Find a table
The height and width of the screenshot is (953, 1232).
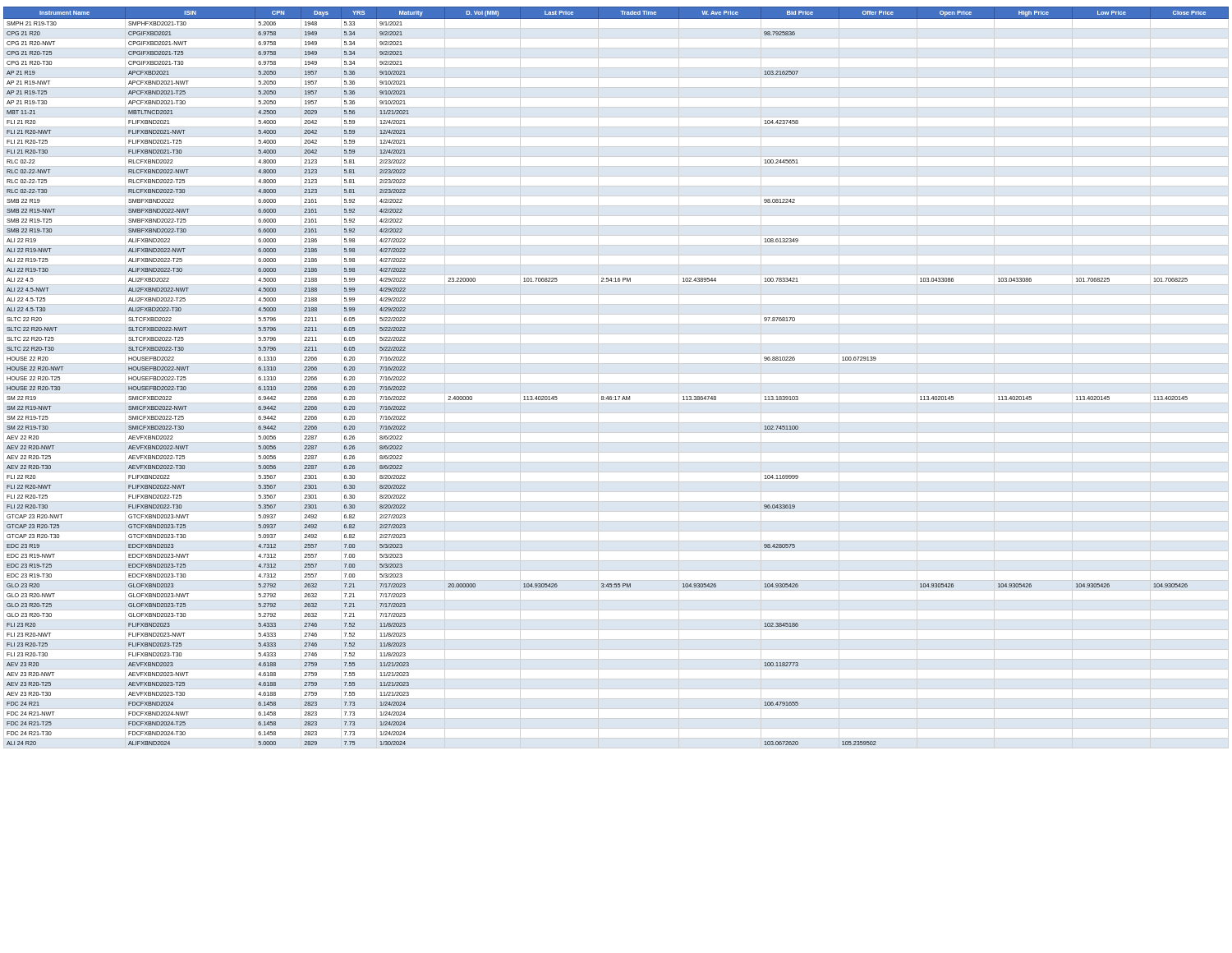(x=616, y=377)
